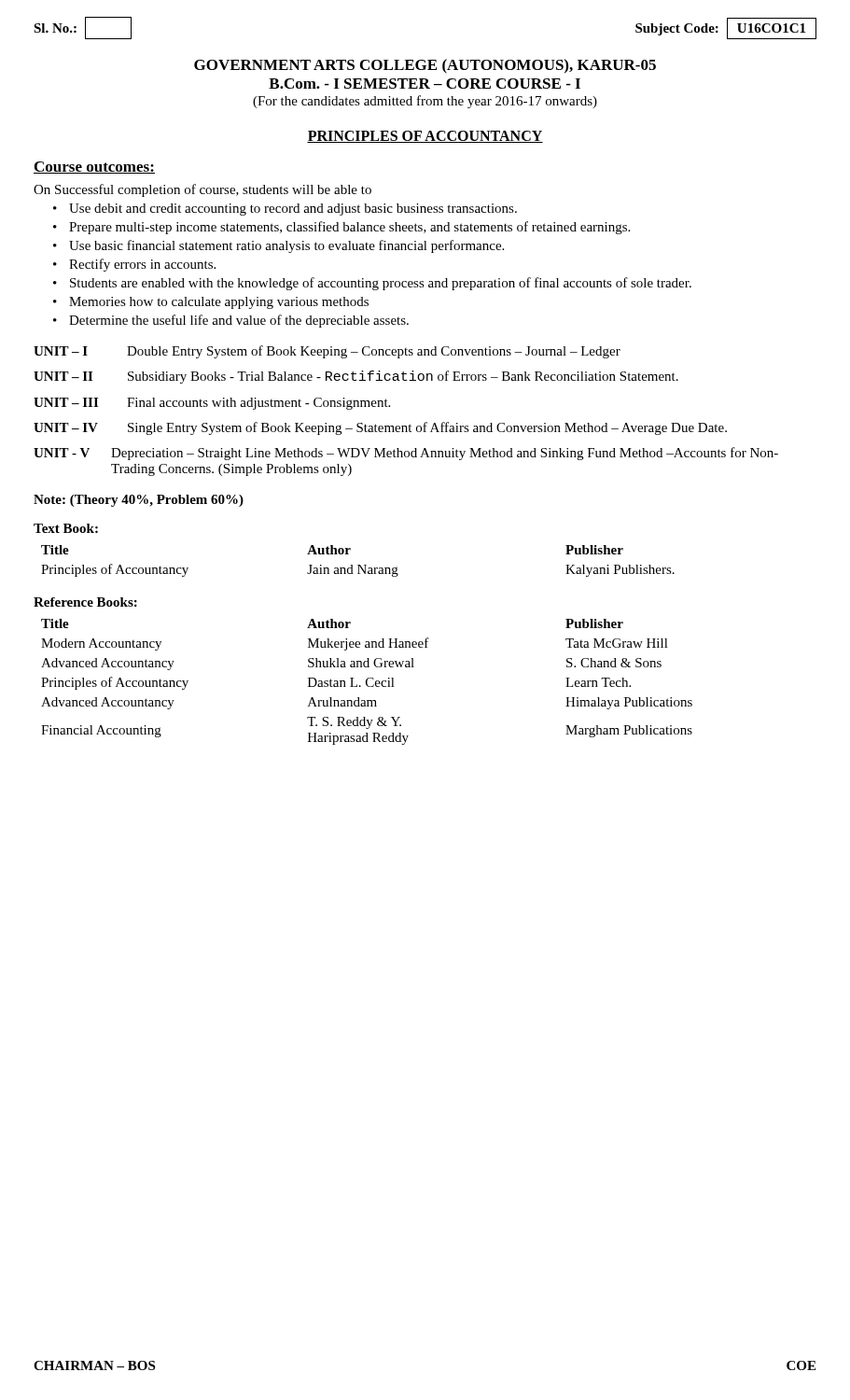850x1400 pixels.
Task: Select the passage starting "Text Book:"
Action: pos(66,528)
